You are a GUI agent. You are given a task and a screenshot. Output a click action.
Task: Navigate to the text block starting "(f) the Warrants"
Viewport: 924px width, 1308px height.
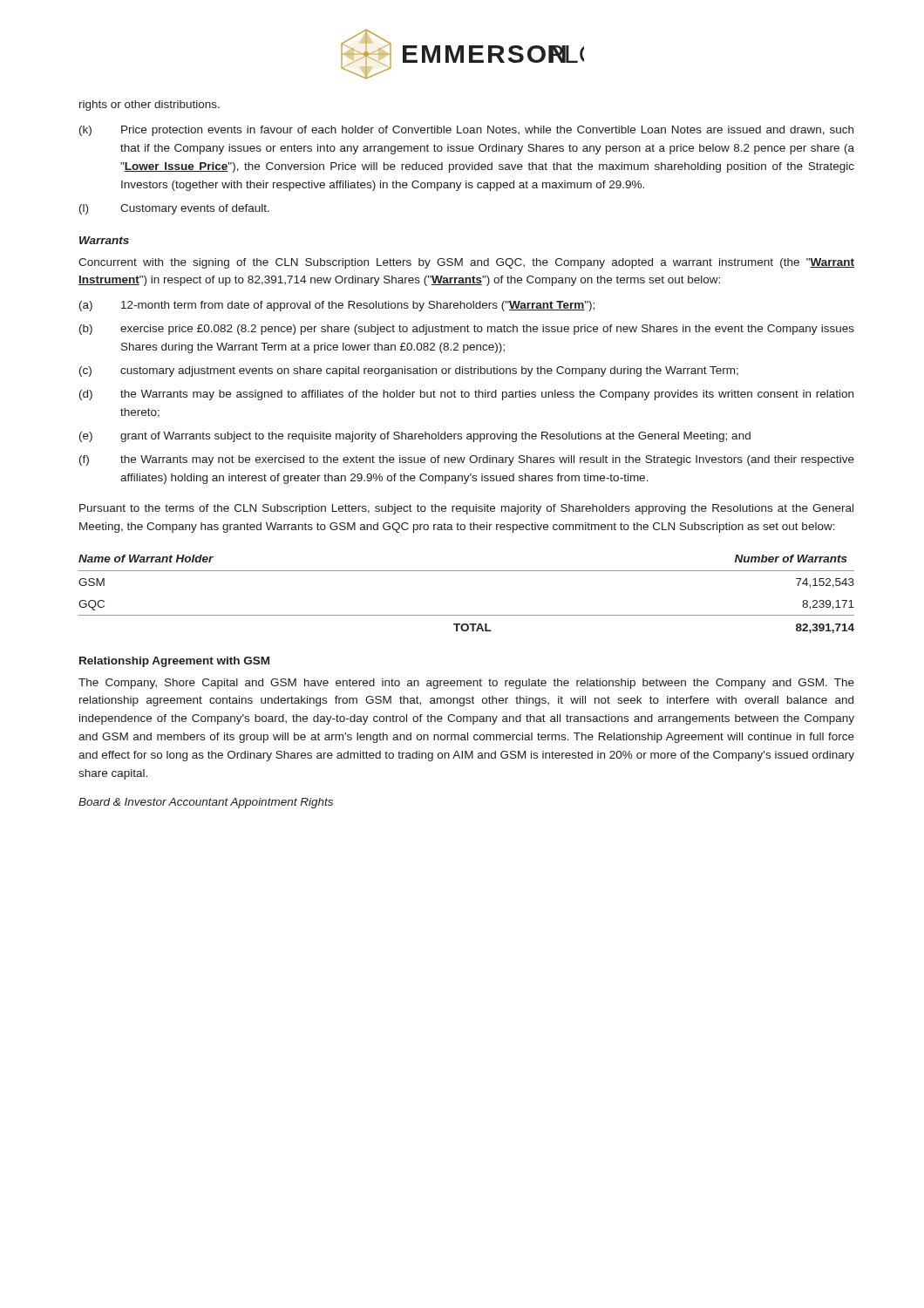pos(466,469)
